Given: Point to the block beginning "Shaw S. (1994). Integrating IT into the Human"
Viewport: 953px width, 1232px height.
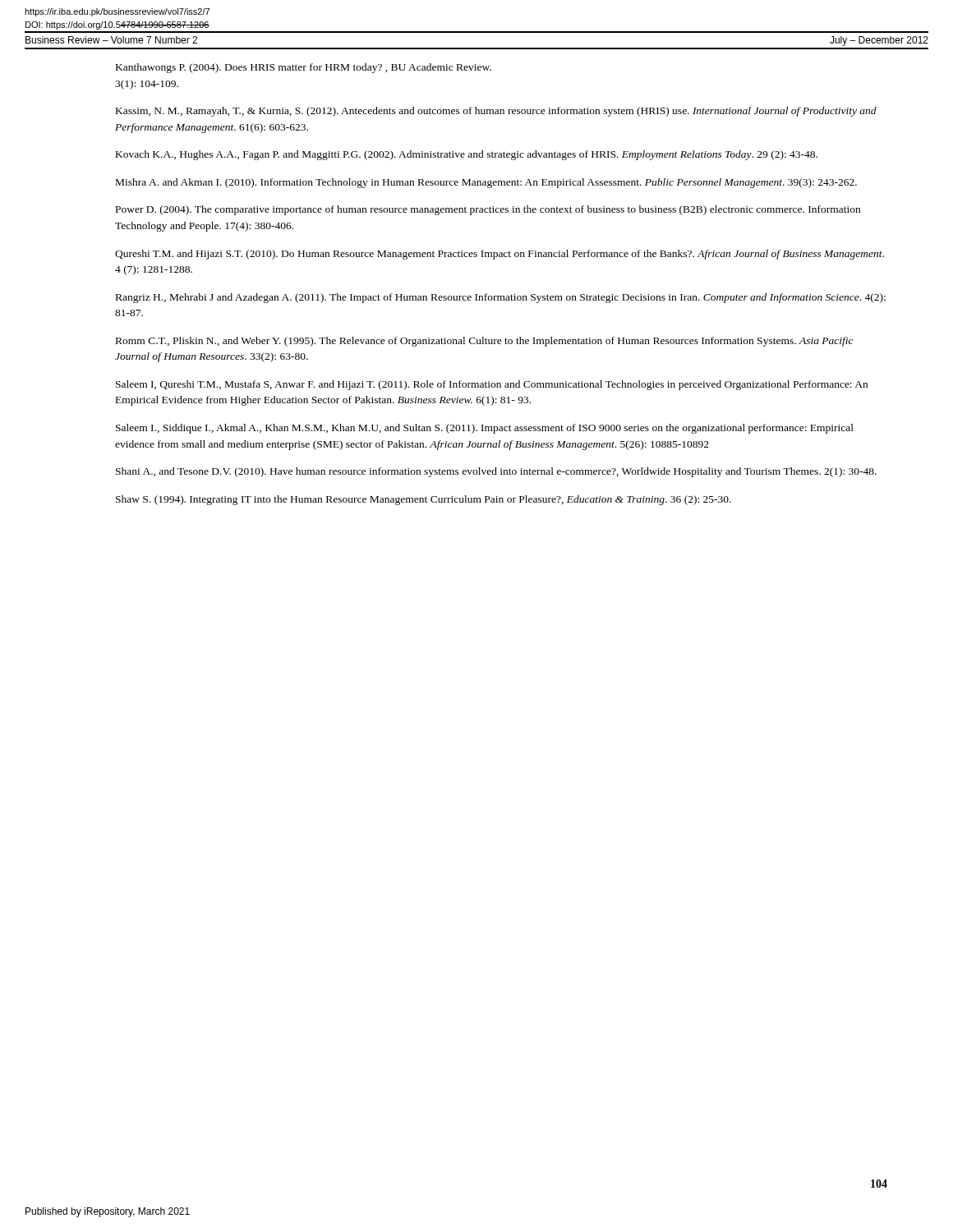Looking at the screenshot, I should (423, 499).
